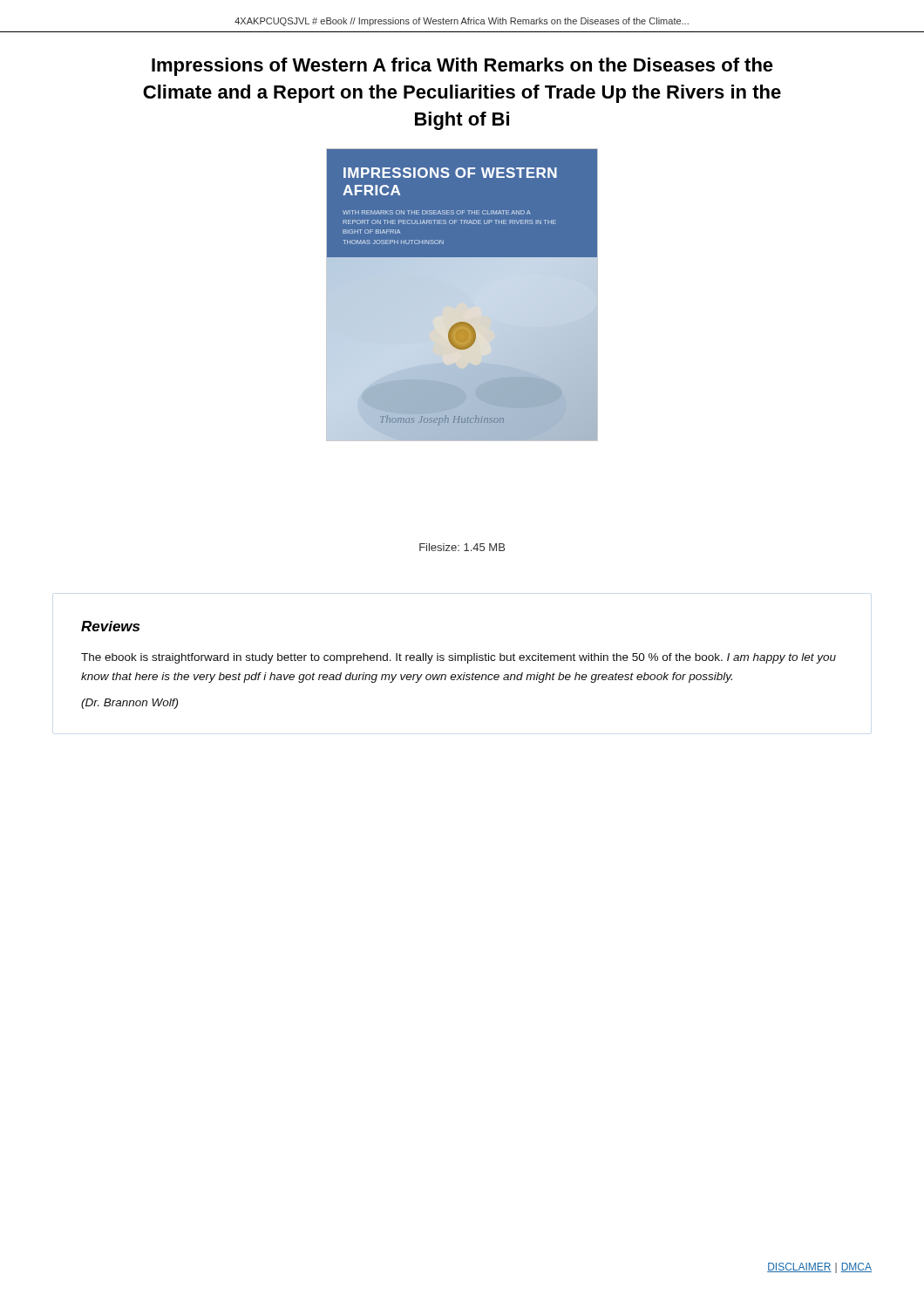Screen dimensions: 1308x924
Task: Find the passage starting "Reviews The ebook is straightforward in study better"
Action: pos(462,663)
